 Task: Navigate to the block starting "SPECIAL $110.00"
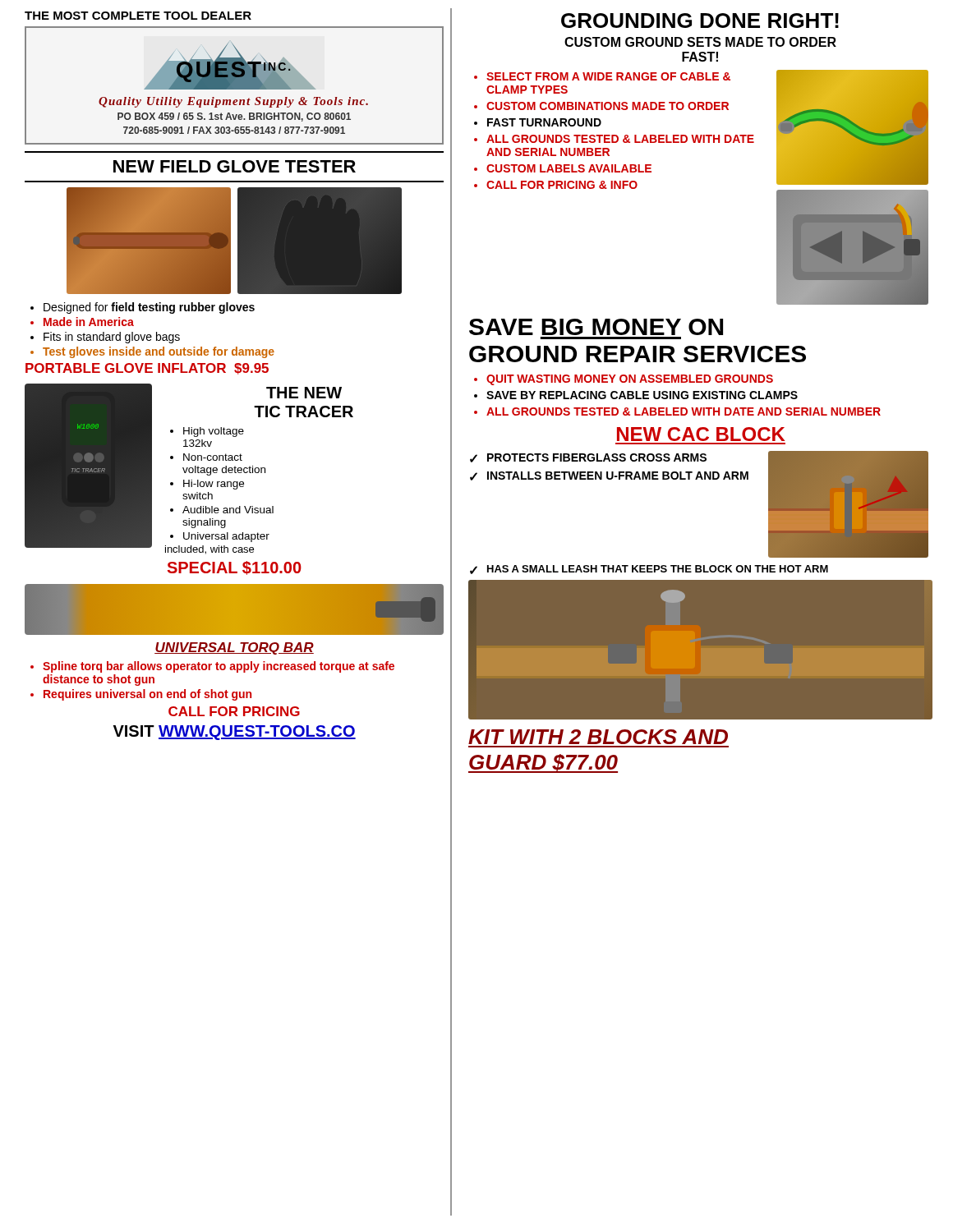pos(234,568)
